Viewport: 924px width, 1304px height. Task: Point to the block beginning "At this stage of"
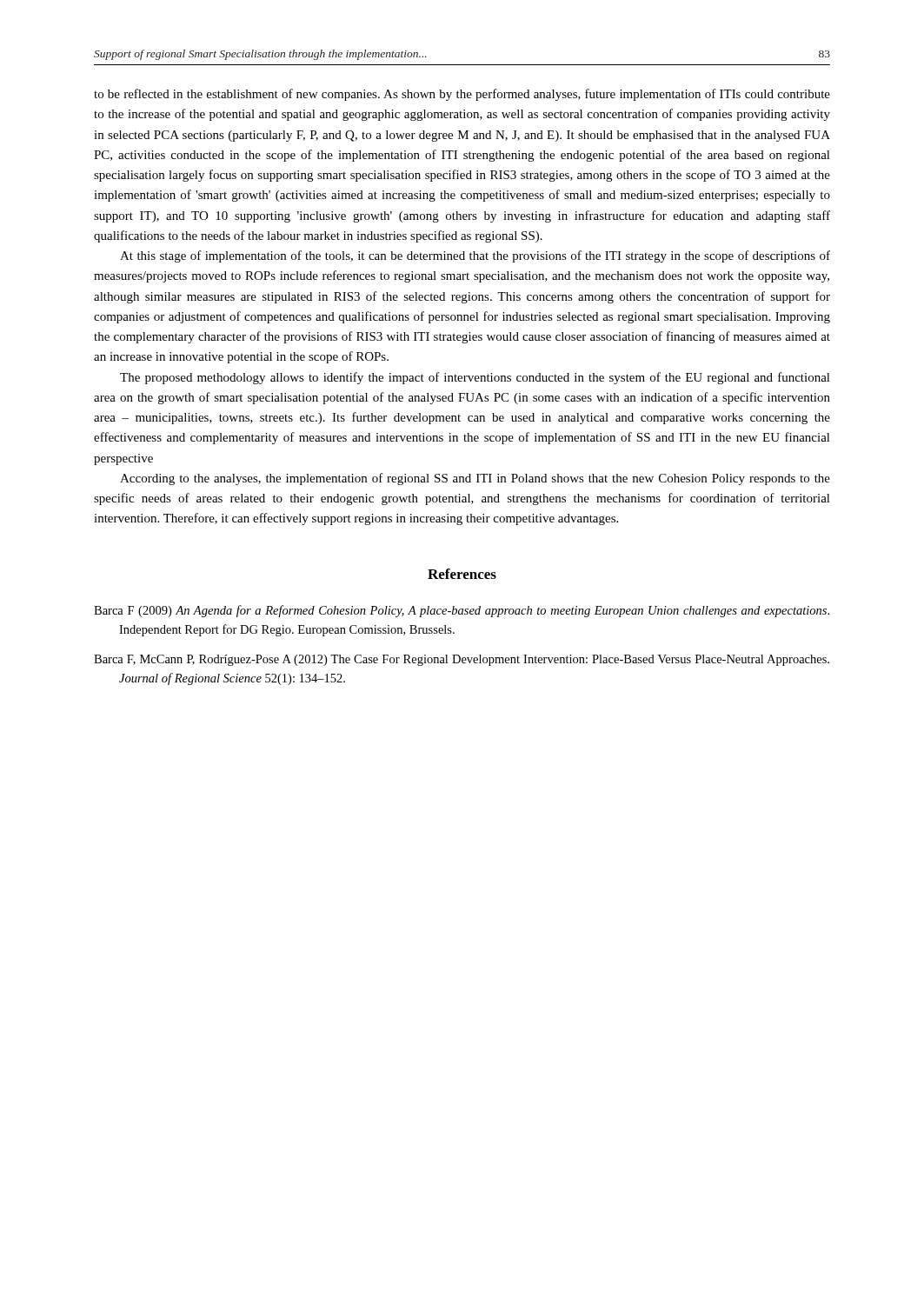[462, 307]
